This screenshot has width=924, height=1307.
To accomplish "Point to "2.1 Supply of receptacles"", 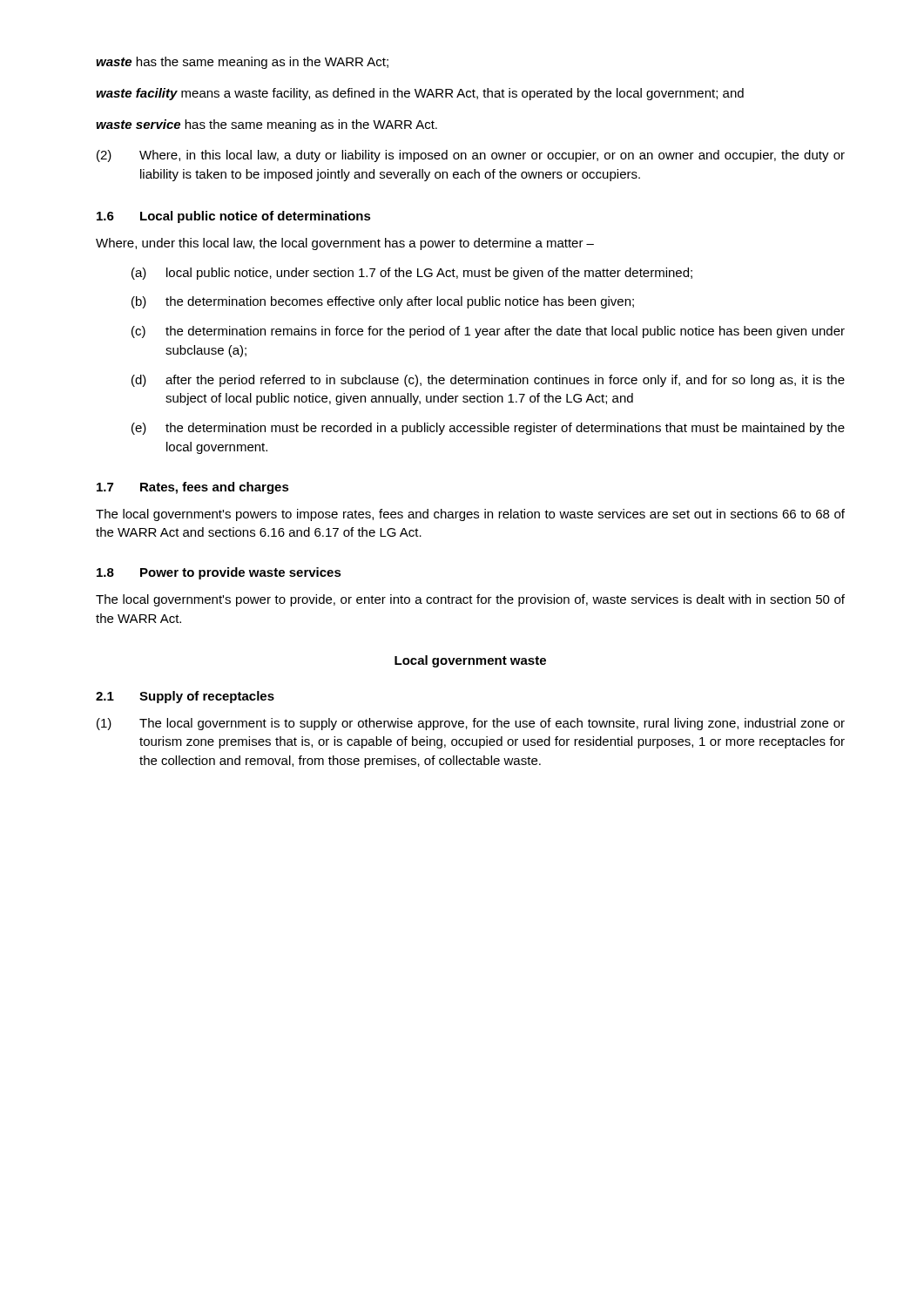I will pos(185,697).
